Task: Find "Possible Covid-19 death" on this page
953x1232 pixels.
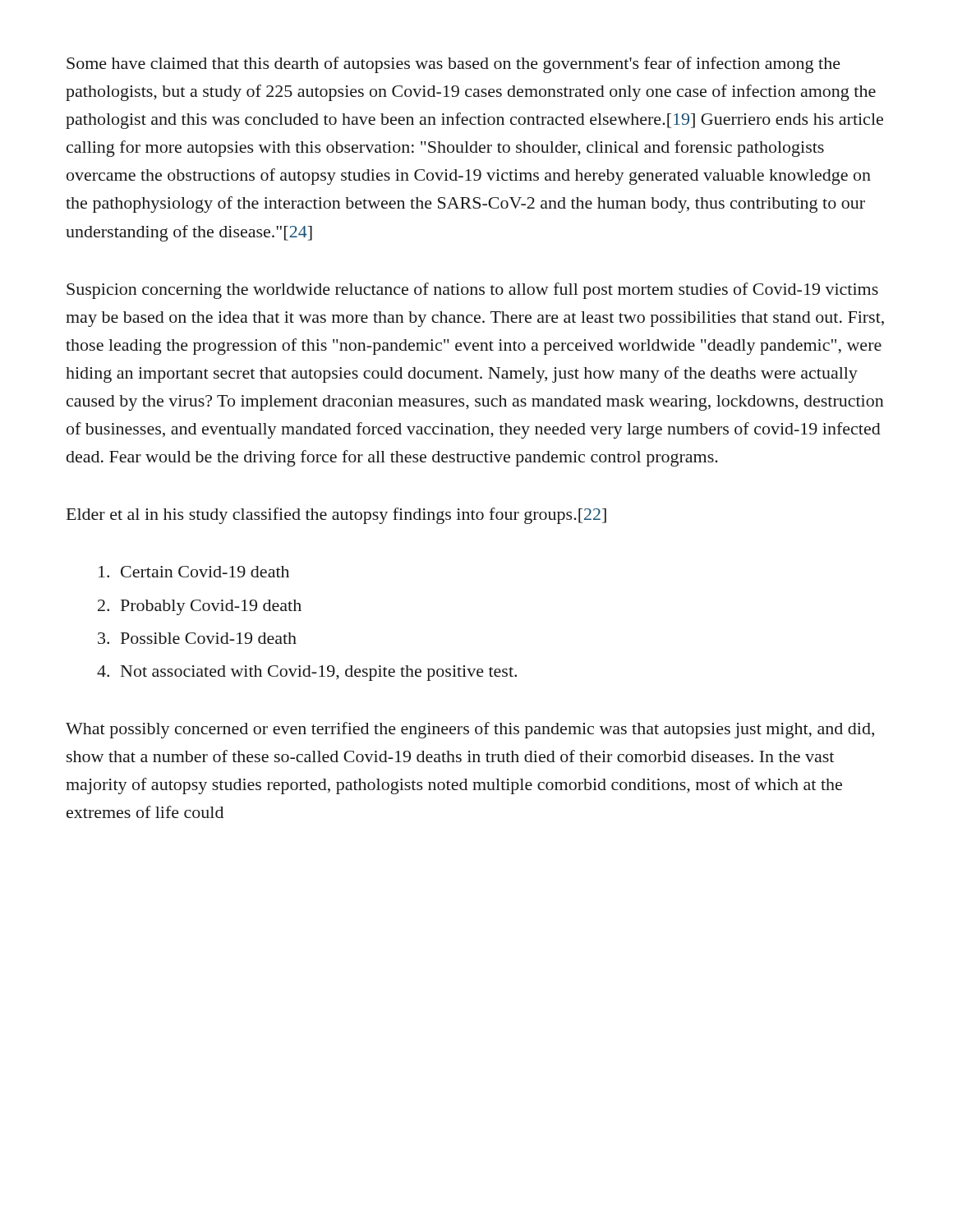Action: click(x=208, y=637)
